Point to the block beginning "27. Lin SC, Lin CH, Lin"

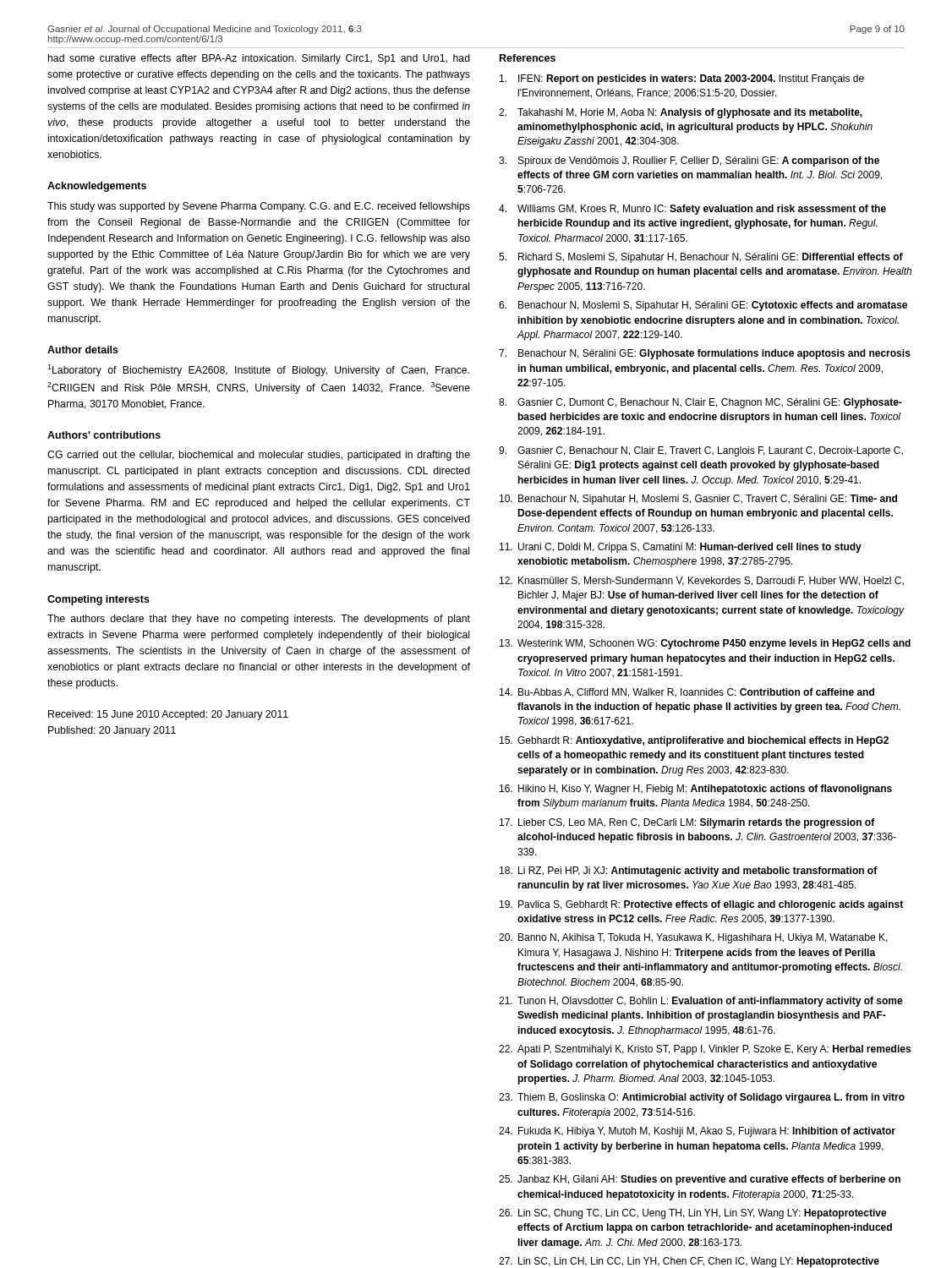pyautogui.click(x=706, y=1261)
